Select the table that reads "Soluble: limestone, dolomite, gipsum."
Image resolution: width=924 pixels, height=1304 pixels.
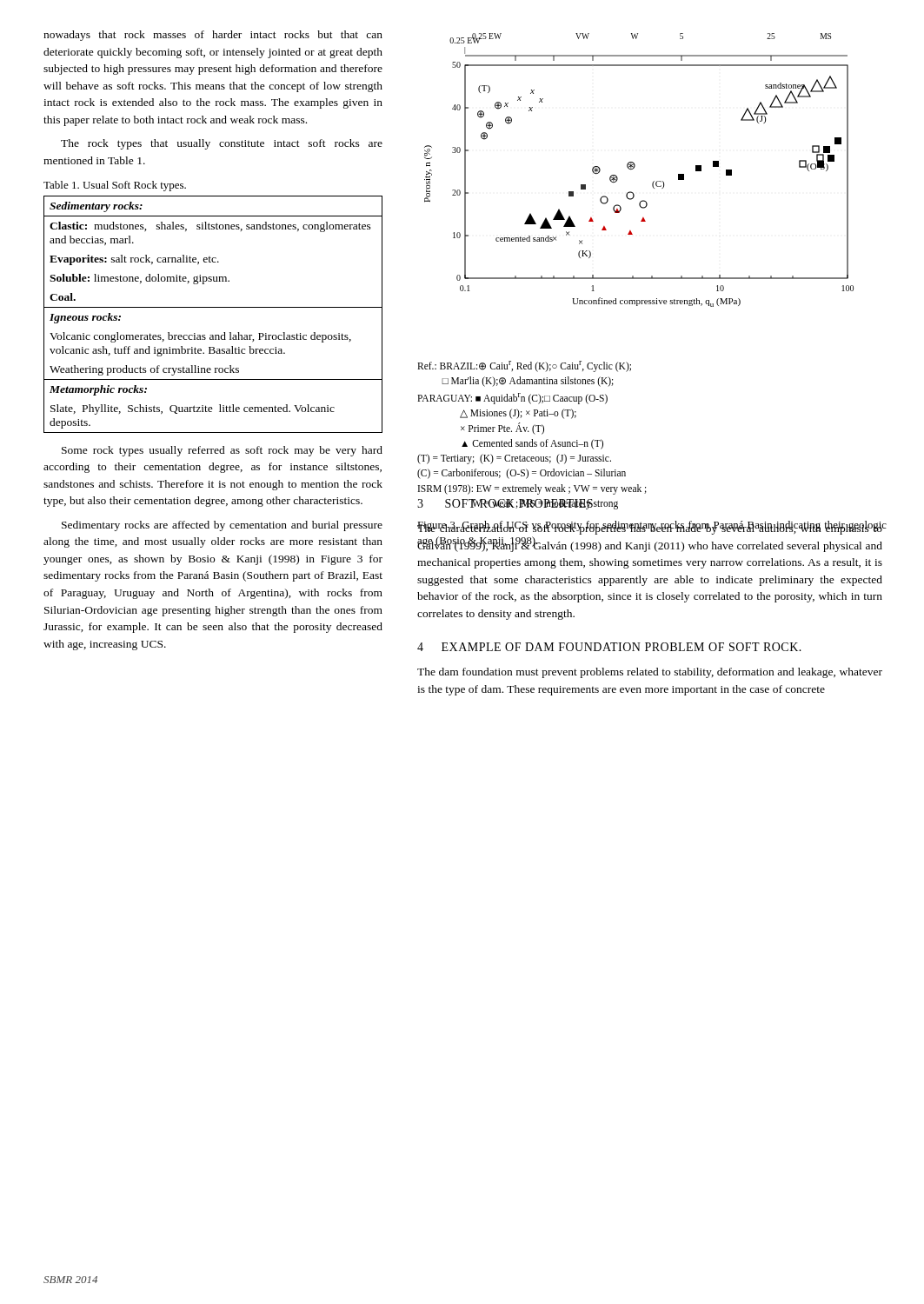point(213,314)
